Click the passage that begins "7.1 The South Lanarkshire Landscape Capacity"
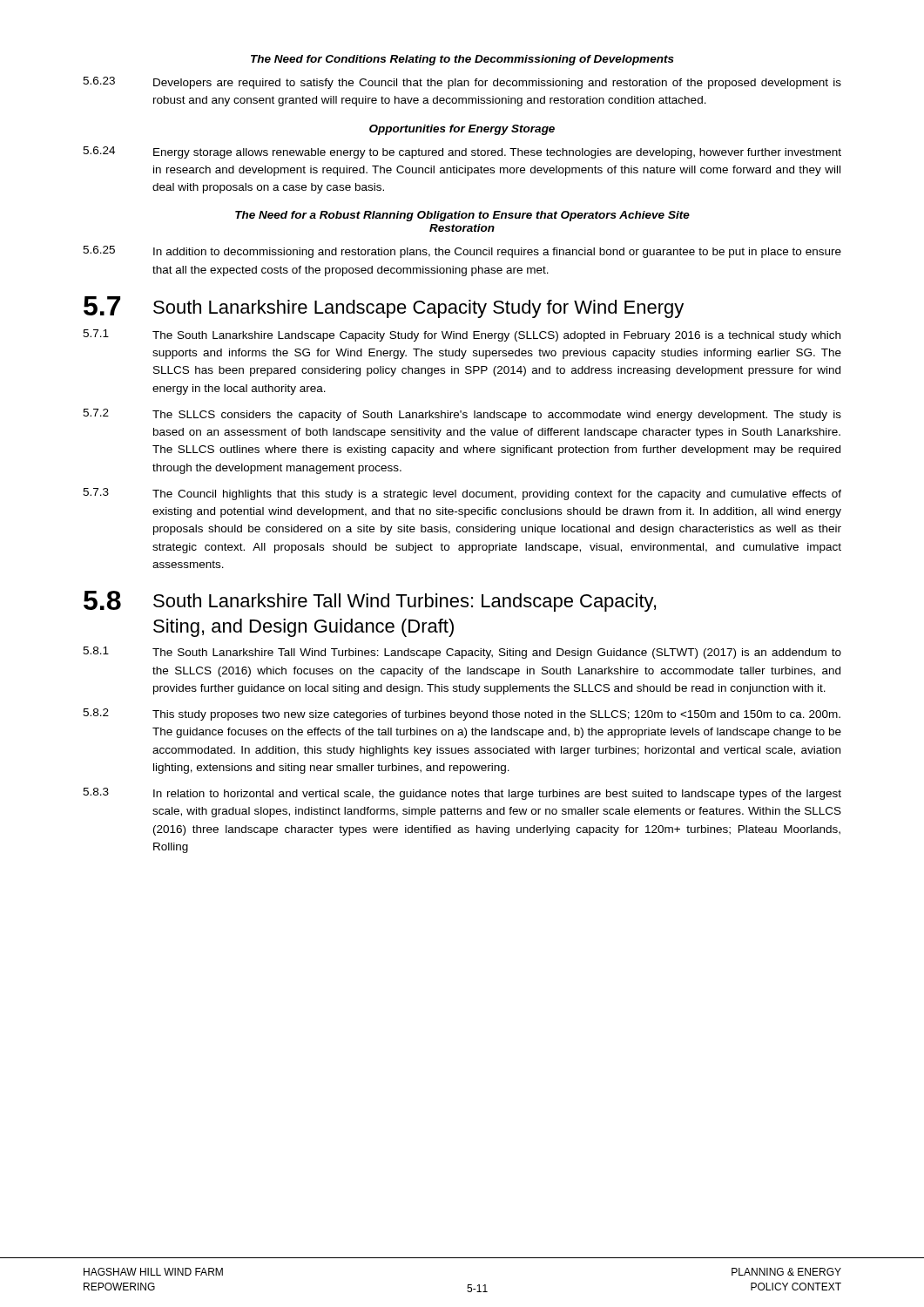Viewport: 924px width, 1307px height. (462, 362)
